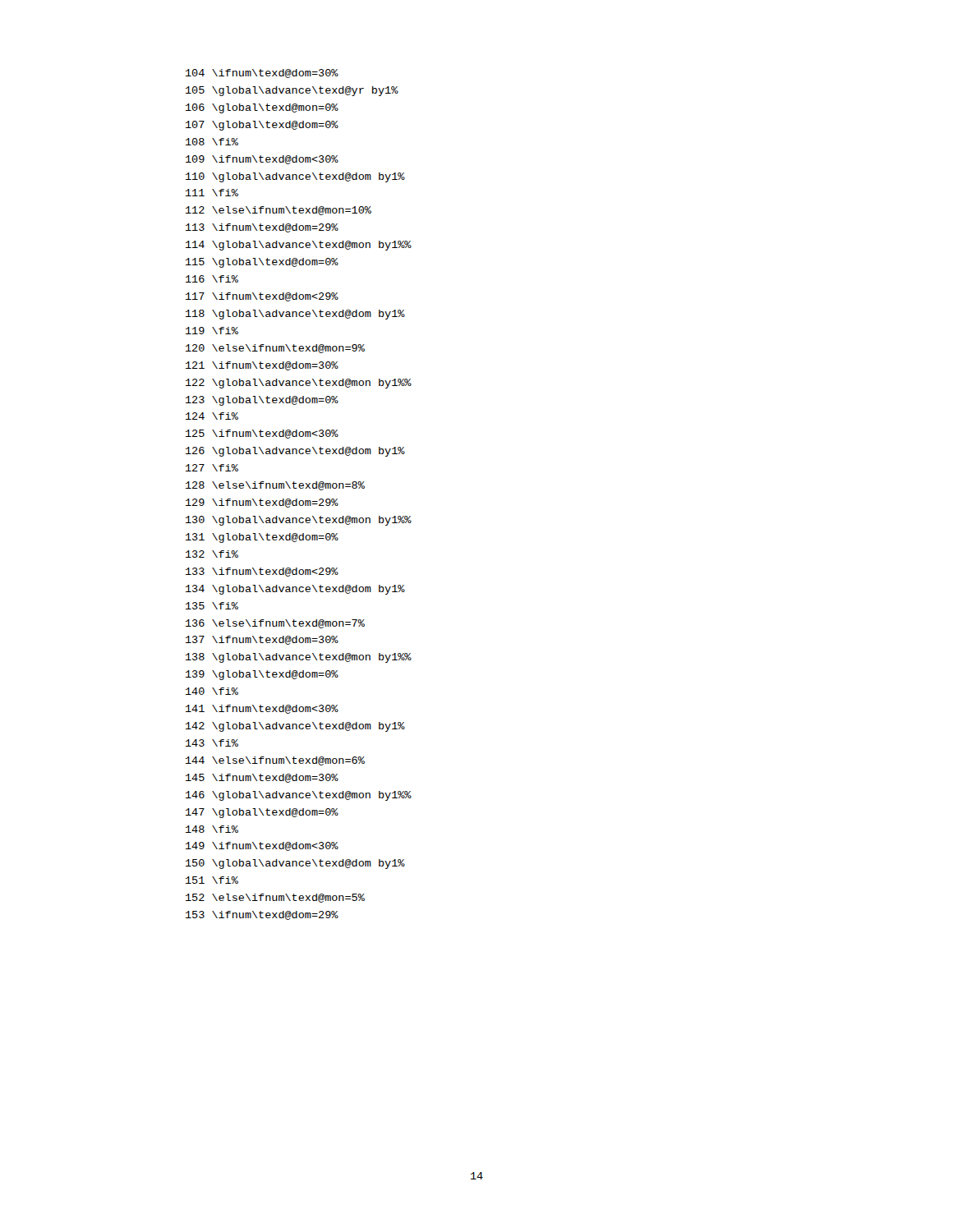953x1232 pixels.
Task: Point to the region starting "104 \ifnum\texd@dom=30% 105 \global\advance\texd@yr by1% 106 \global\texd@mon=0% 107"
Action: tap(298, 495)
